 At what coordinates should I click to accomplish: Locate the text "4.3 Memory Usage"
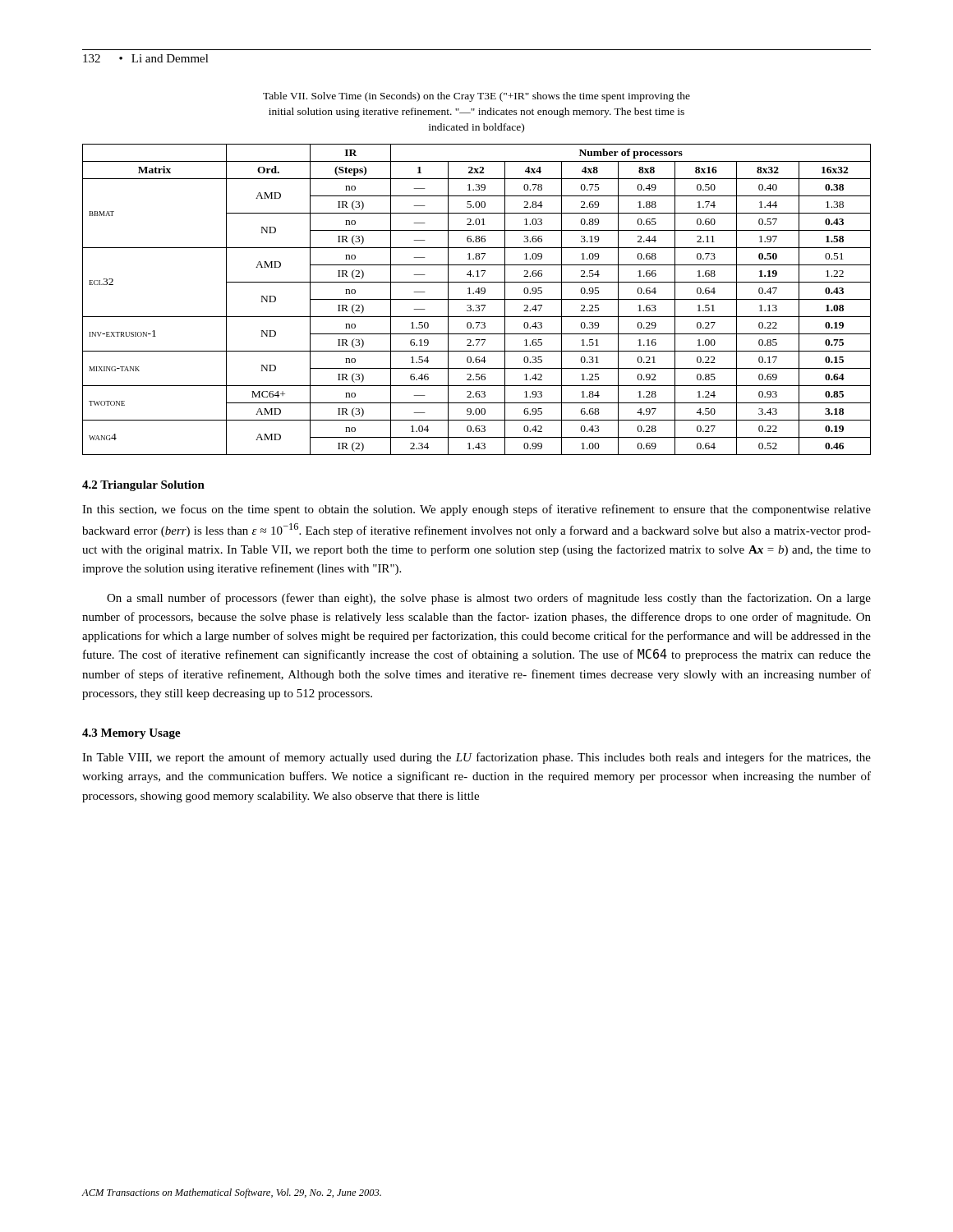point(131,733)
